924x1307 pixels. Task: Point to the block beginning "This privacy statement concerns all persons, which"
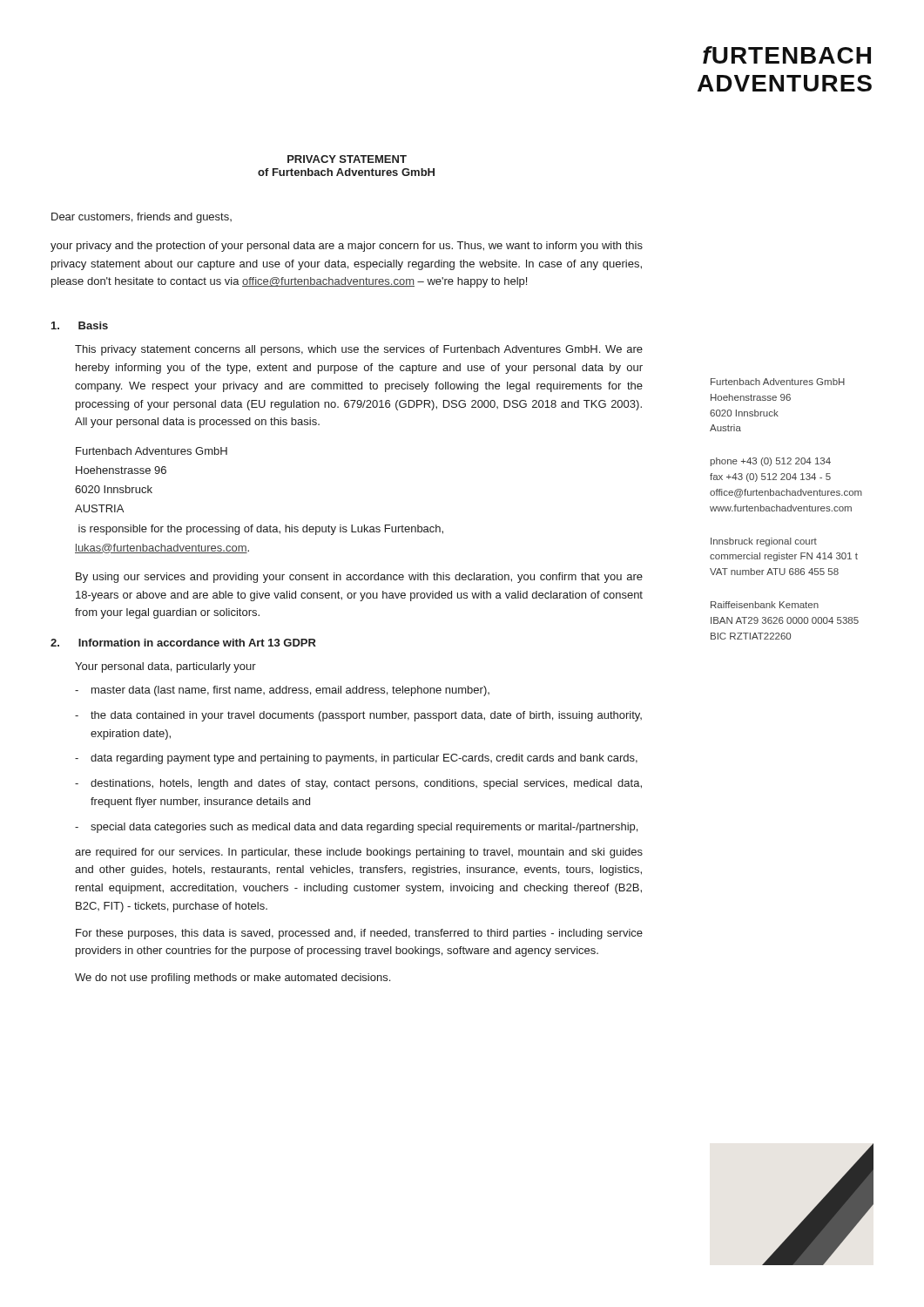coord(359,385)
